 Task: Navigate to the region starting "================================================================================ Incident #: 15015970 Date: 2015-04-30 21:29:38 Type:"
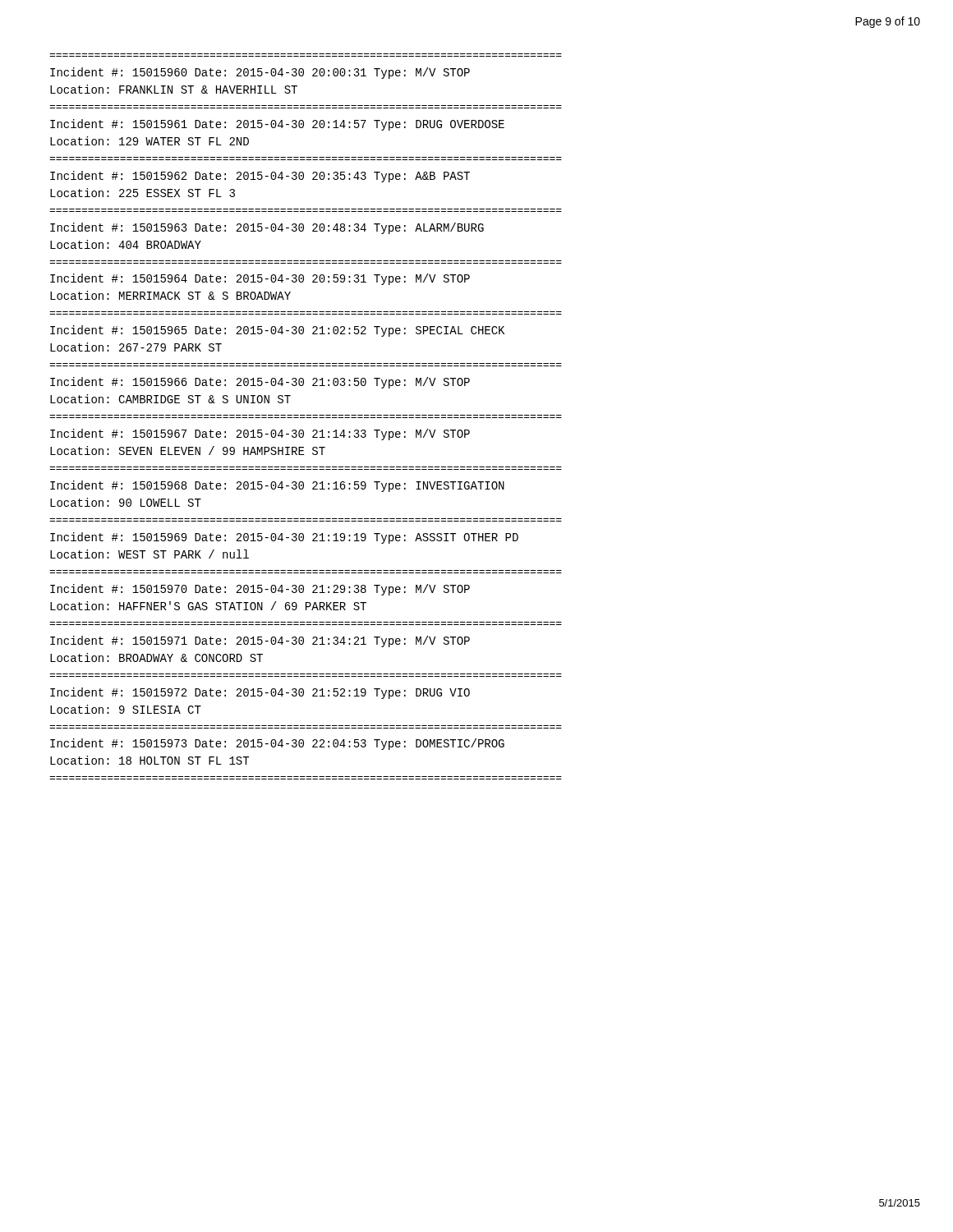click(476, 592)
